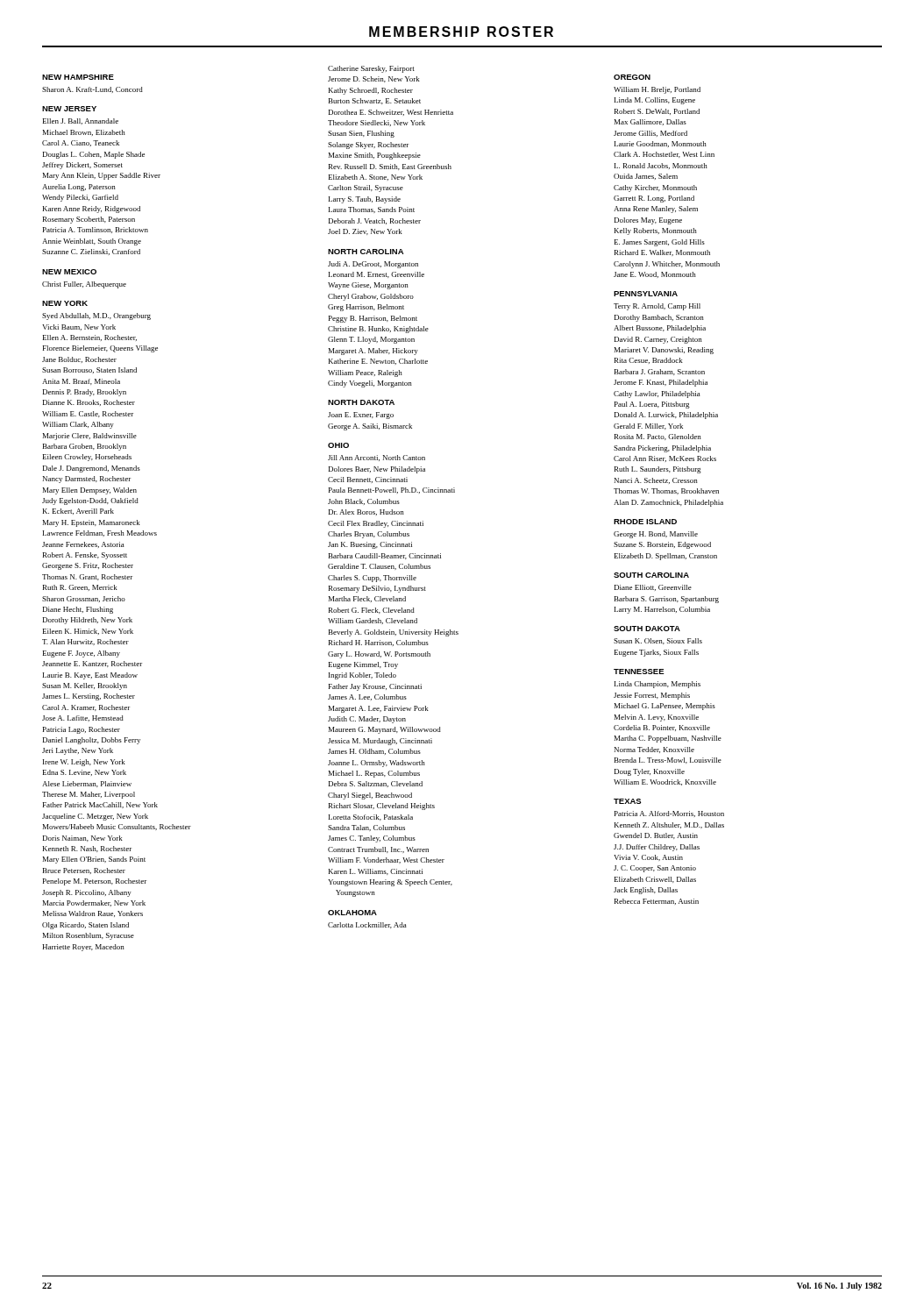
Task: Find the block on this page that starts "George H. Bond, Manville Suzane"
Action: tap(665, 545)
